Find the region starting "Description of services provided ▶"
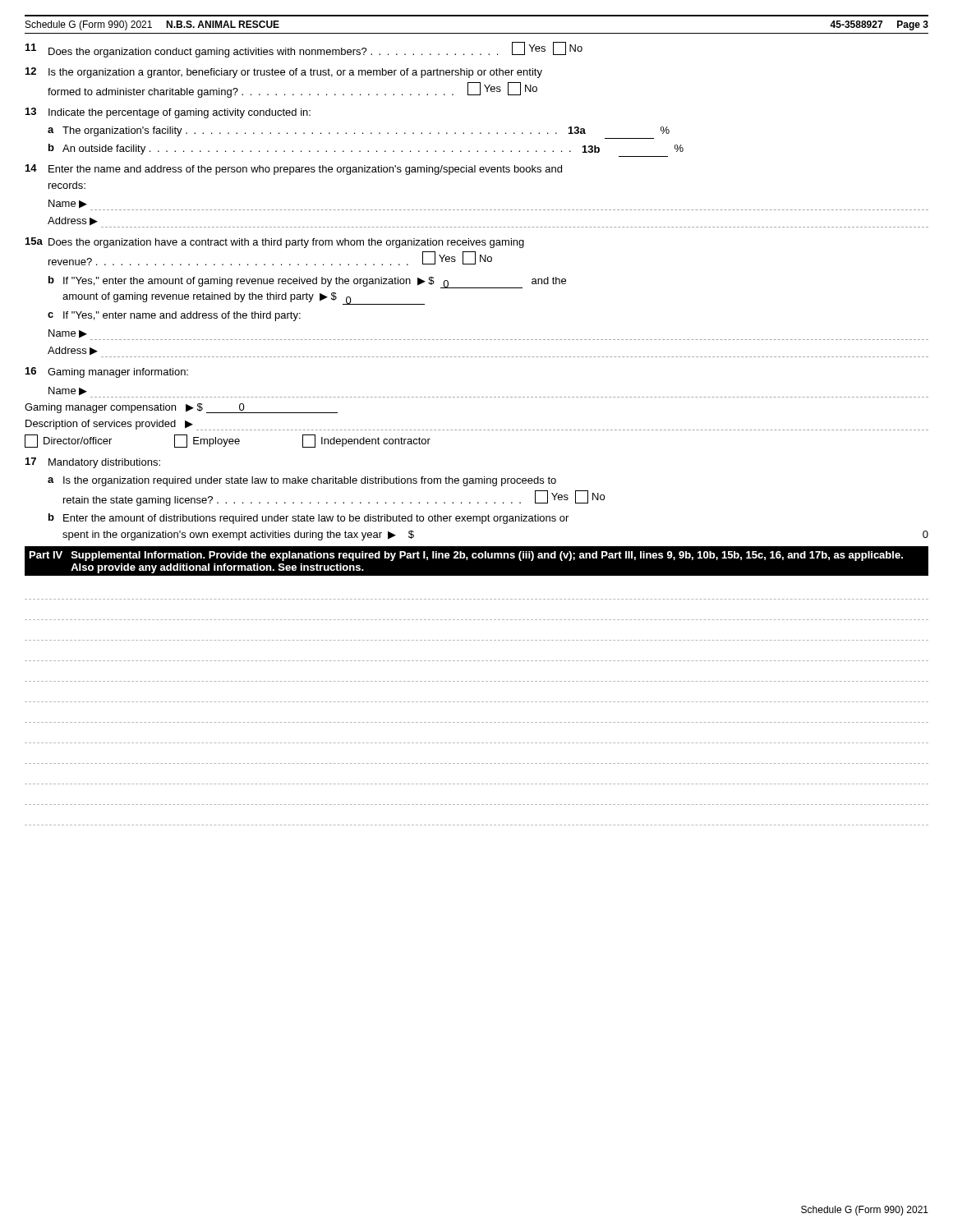The image size is (953, 1232). pyautogui.click(x=476, y=423)
